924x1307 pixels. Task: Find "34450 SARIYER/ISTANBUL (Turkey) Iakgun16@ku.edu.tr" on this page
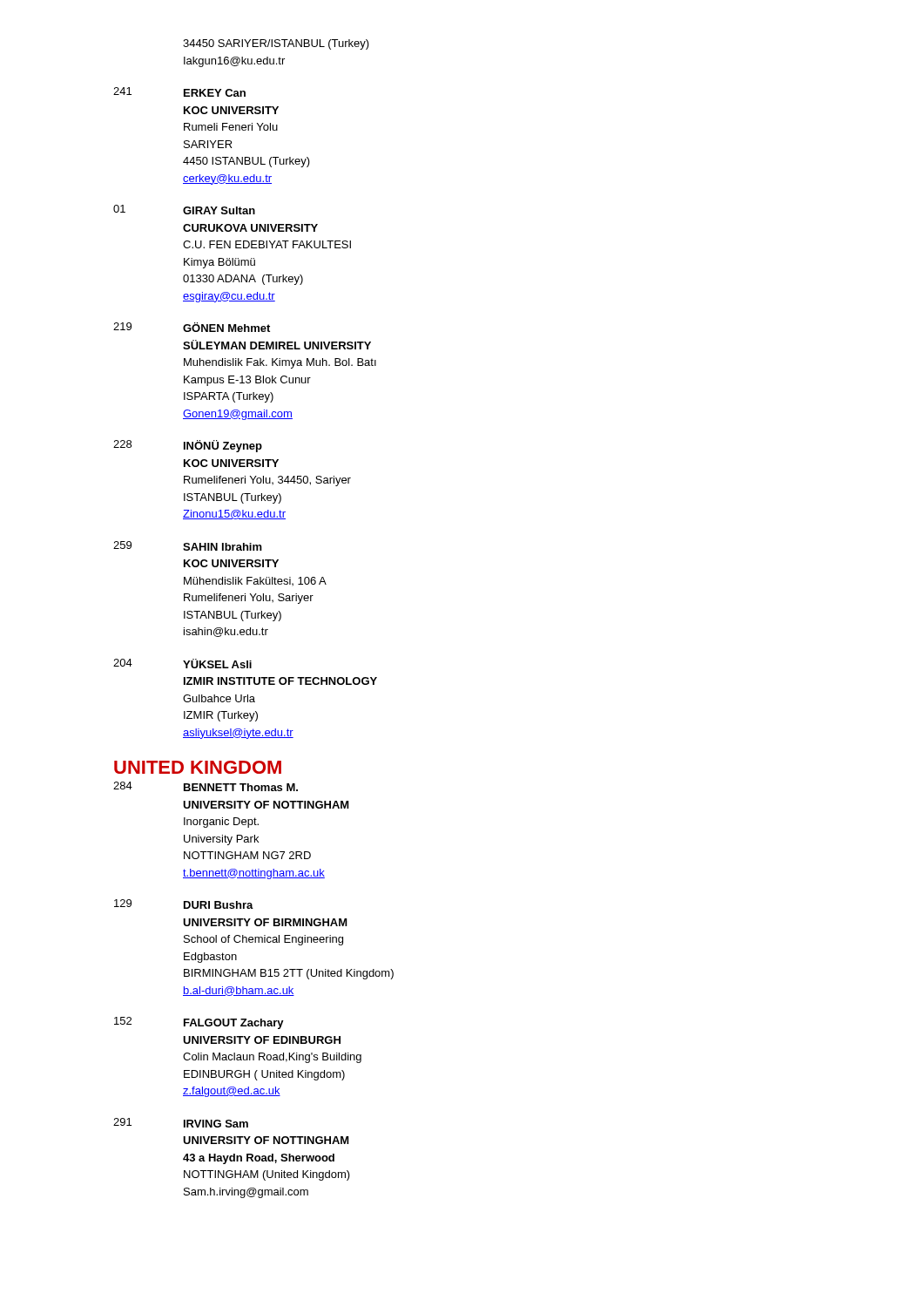241,52
